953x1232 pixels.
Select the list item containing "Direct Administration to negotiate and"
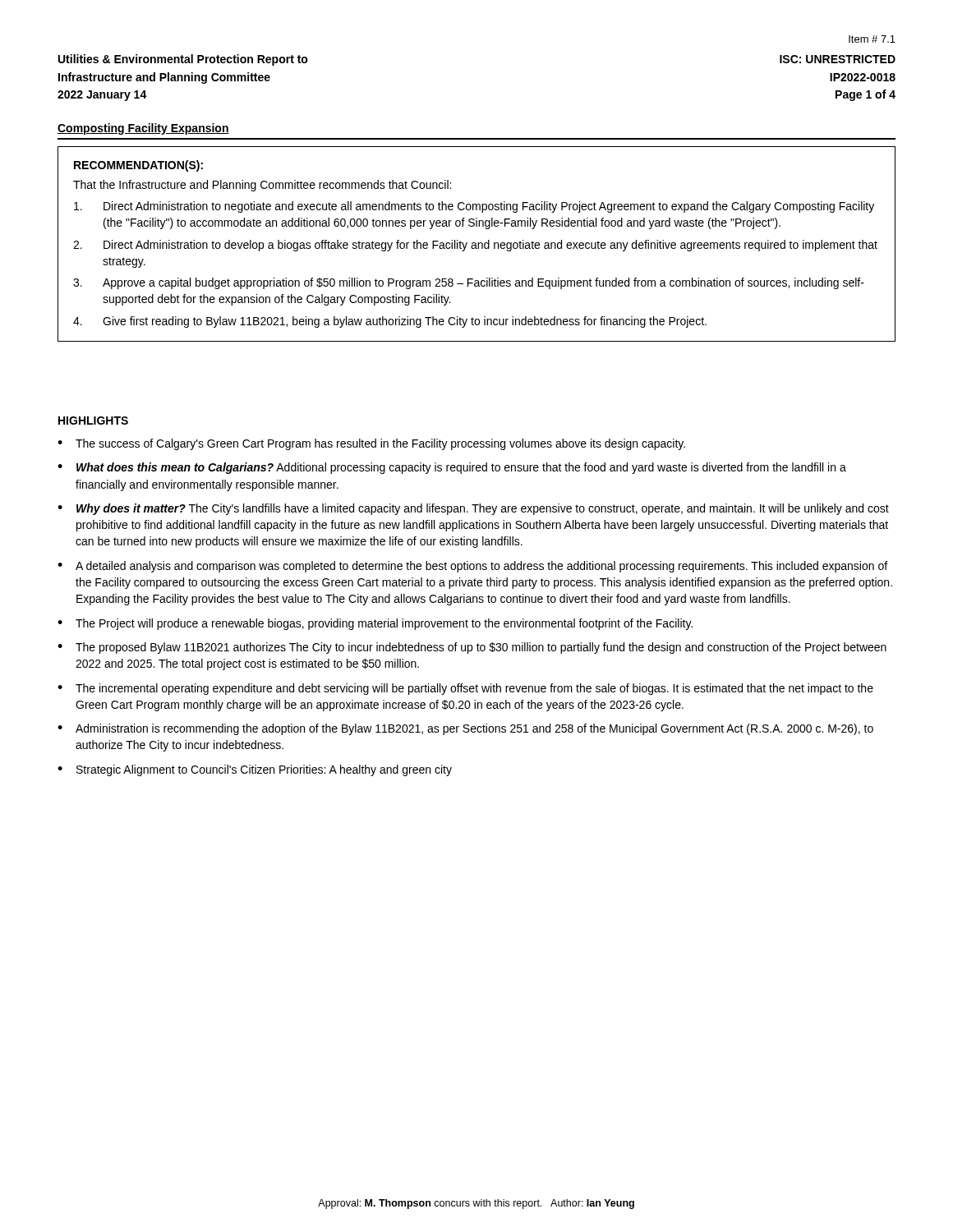pyautogui.click(x=476, y=215)
